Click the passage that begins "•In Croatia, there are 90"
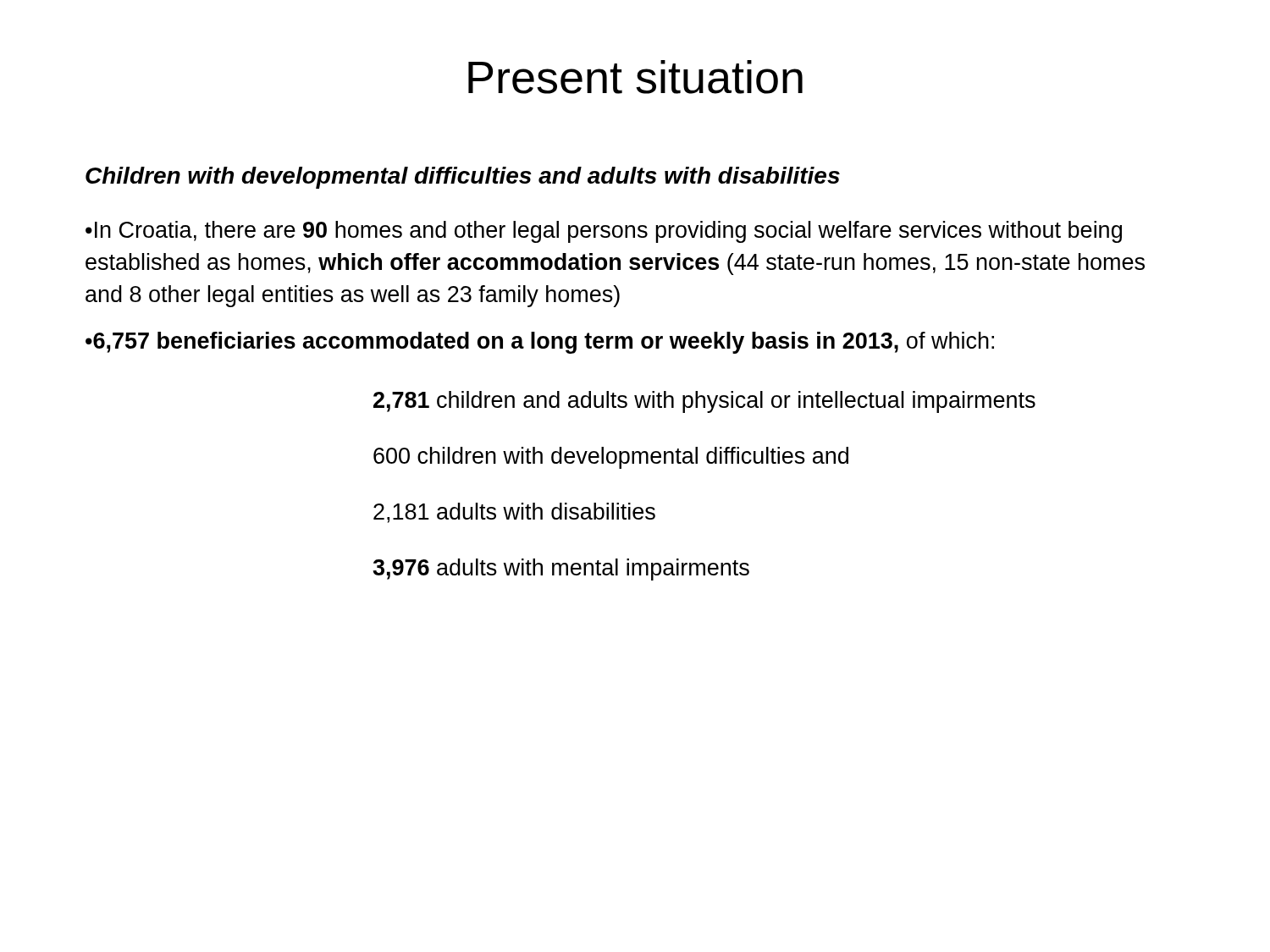The image size is (1270, 952). click(x=615, y=262)
